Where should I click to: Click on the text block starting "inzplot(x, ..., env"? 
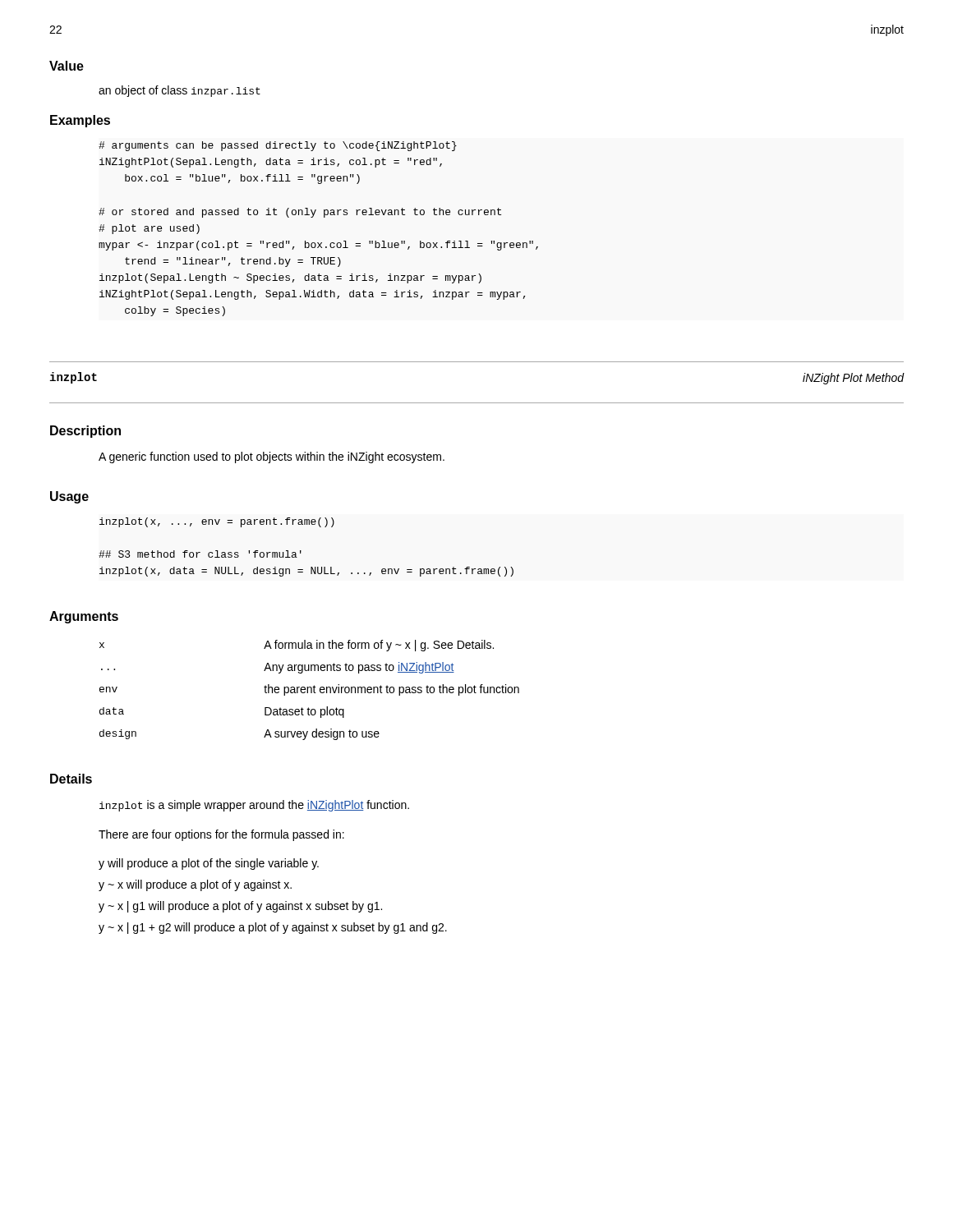(217, 522)
